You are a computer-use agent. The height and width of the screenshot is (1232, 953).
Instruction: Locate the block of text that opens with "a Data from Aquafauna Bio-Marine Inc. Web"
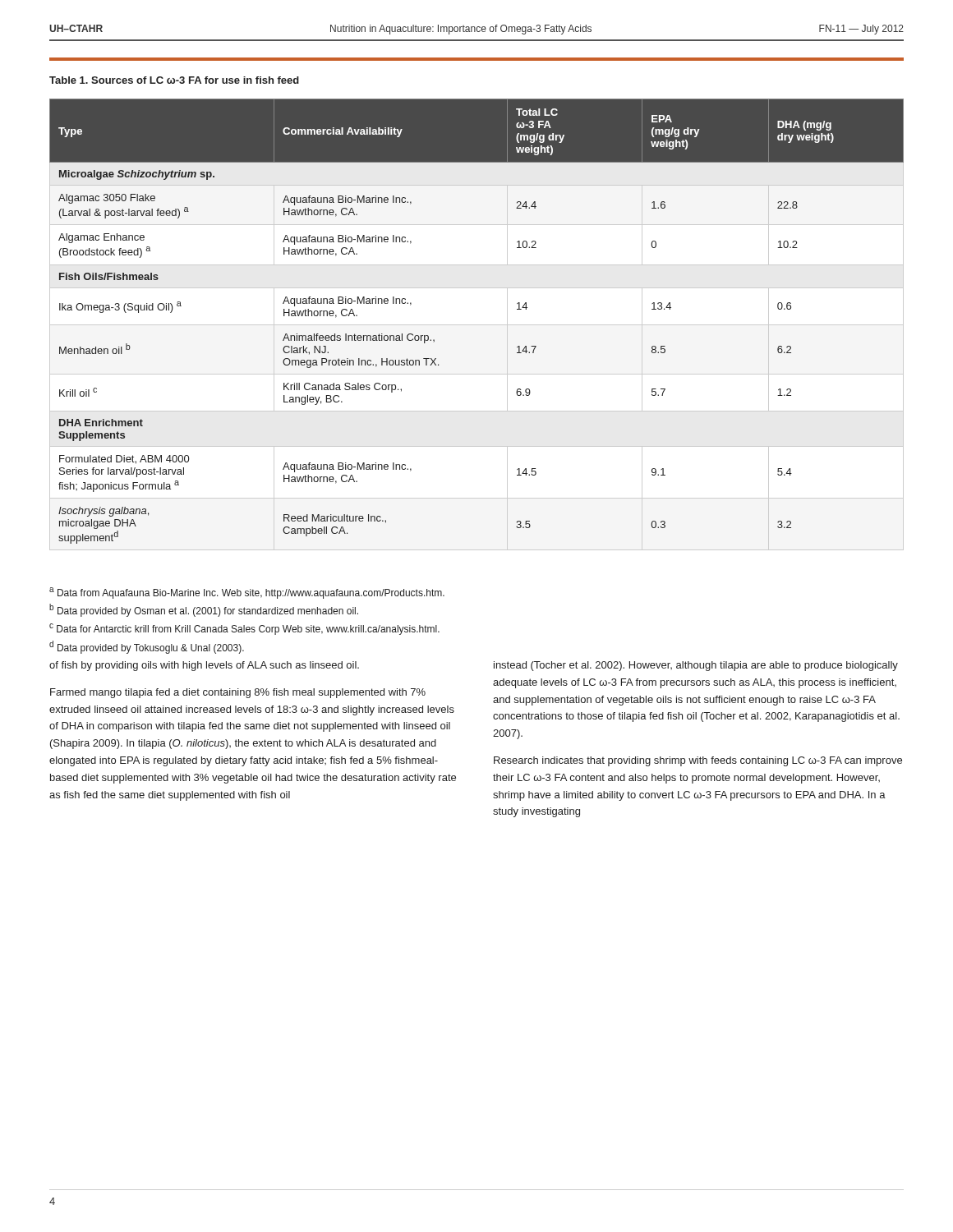pos(247,593)
